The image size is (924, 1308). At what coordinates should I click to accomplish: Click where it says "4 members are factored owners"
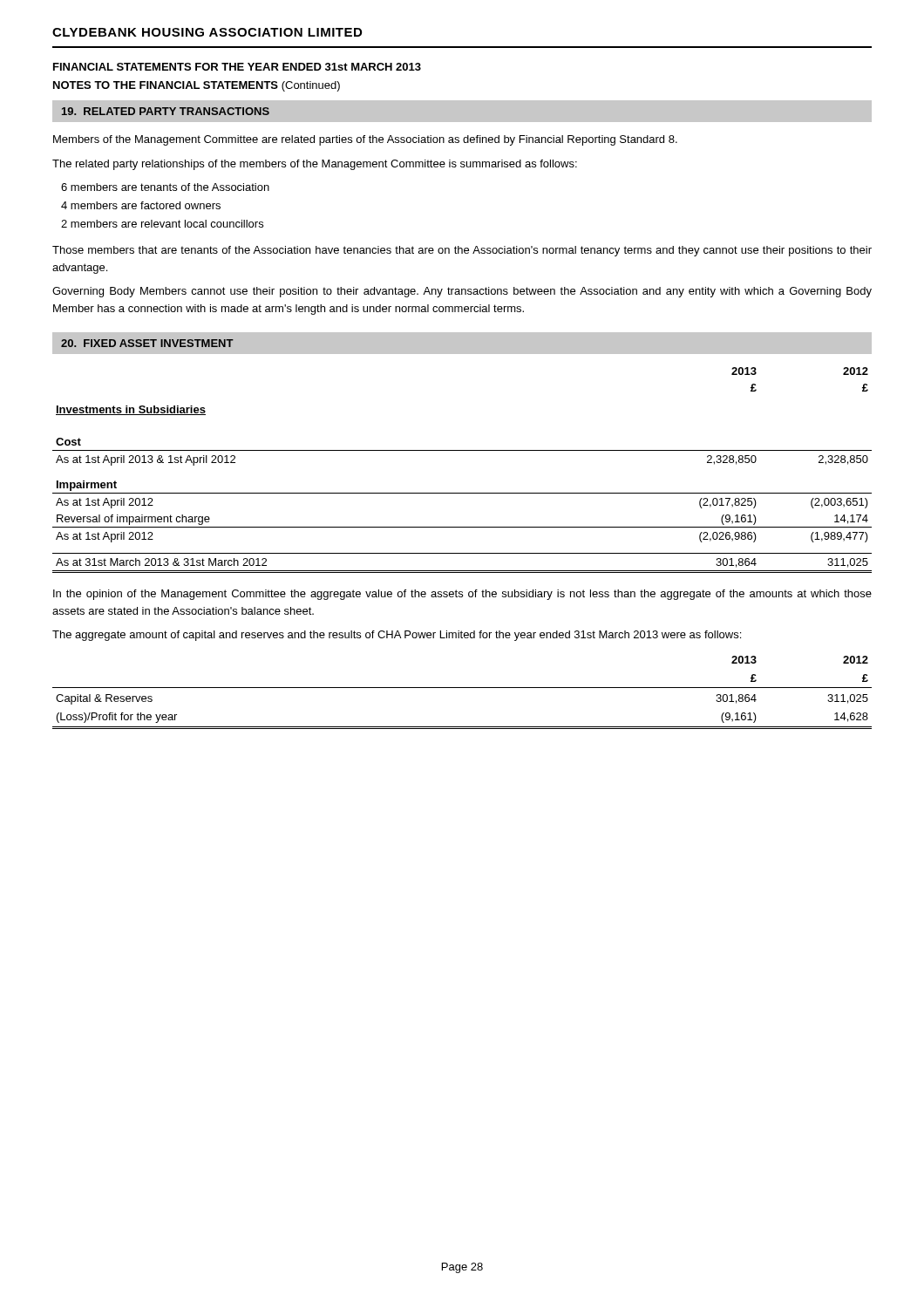(141, 205)
